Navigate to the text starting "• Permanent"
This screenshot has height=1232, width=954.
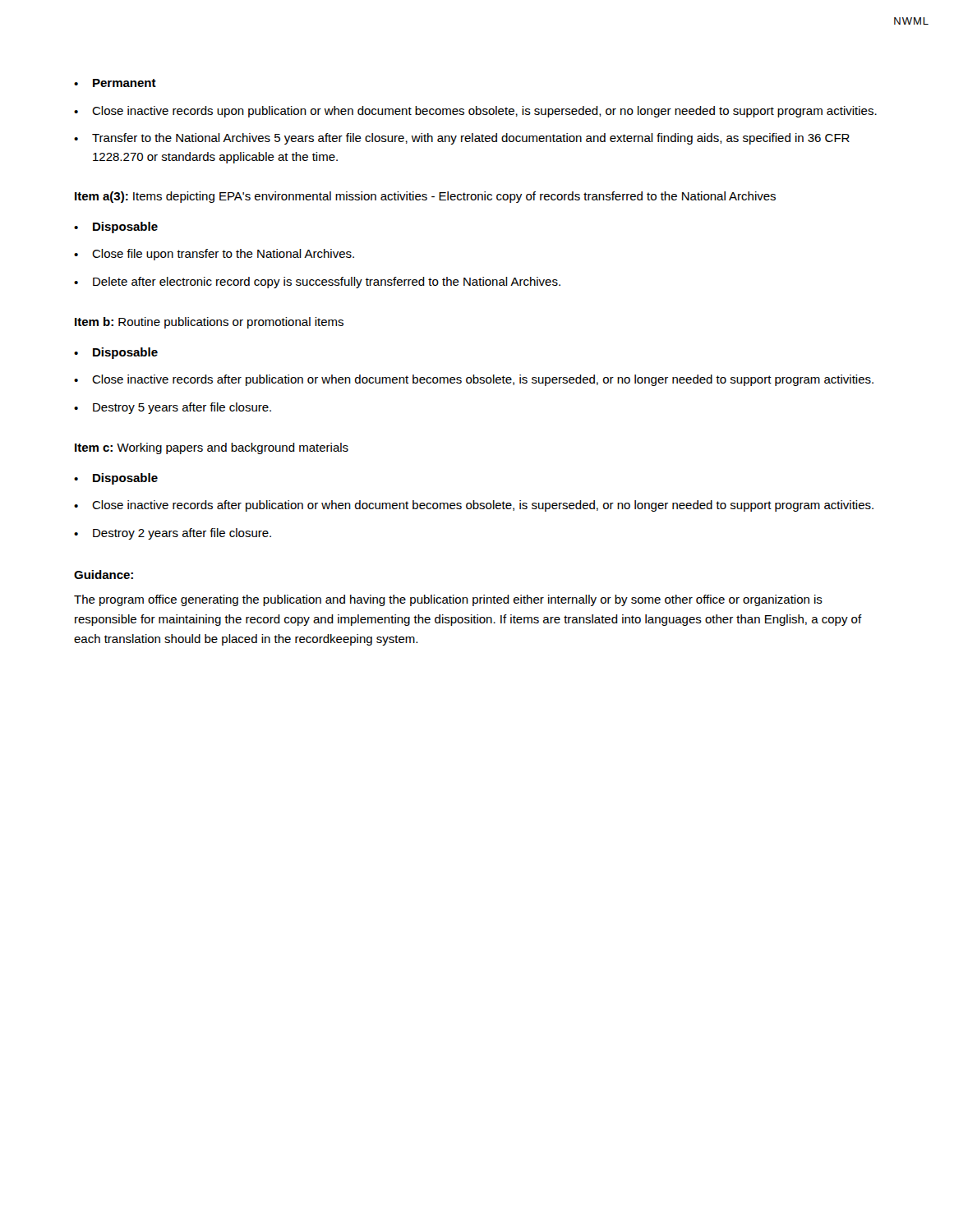coord(115,83)
